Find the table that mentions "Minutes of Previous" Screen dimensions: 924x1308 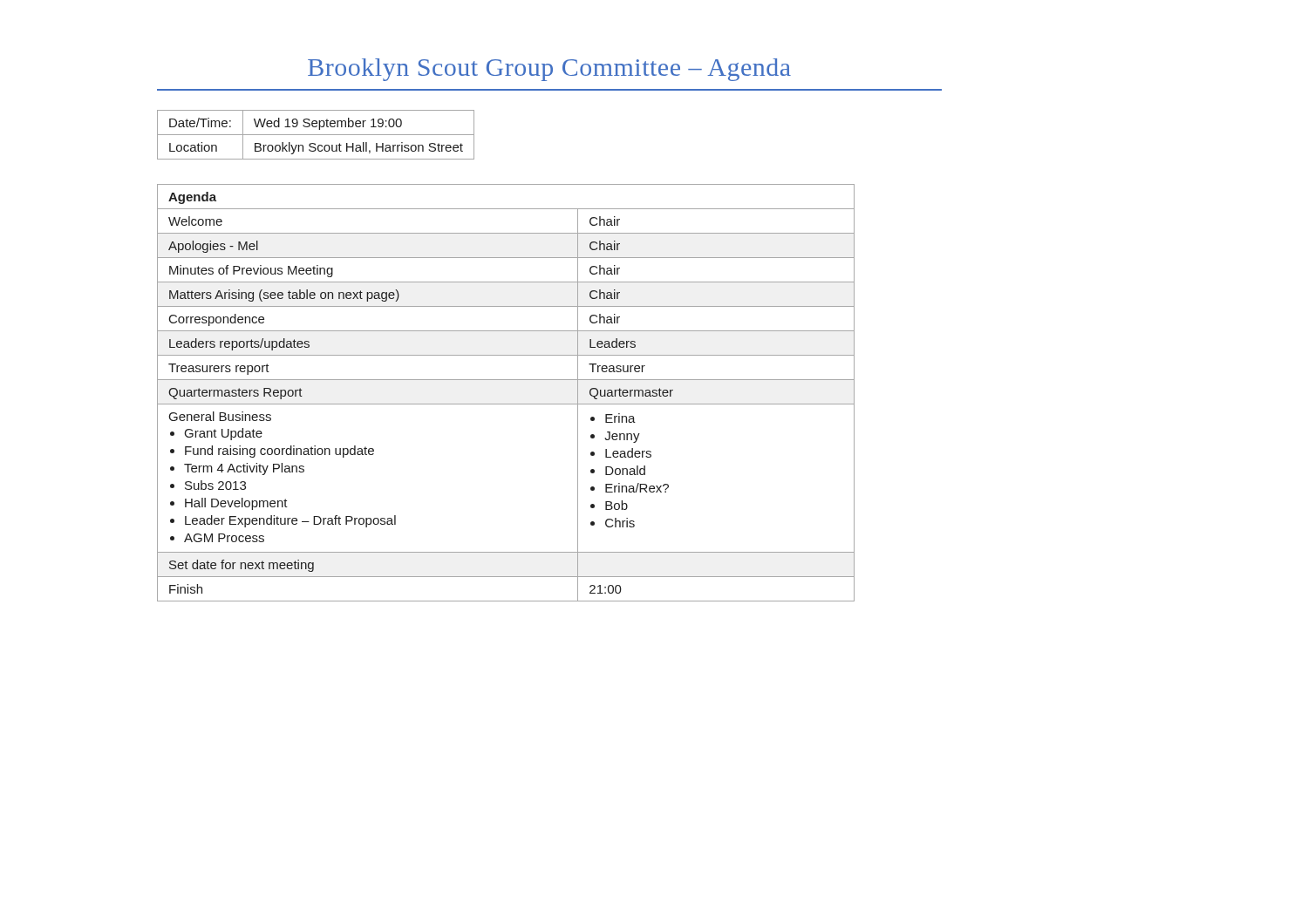549,393
